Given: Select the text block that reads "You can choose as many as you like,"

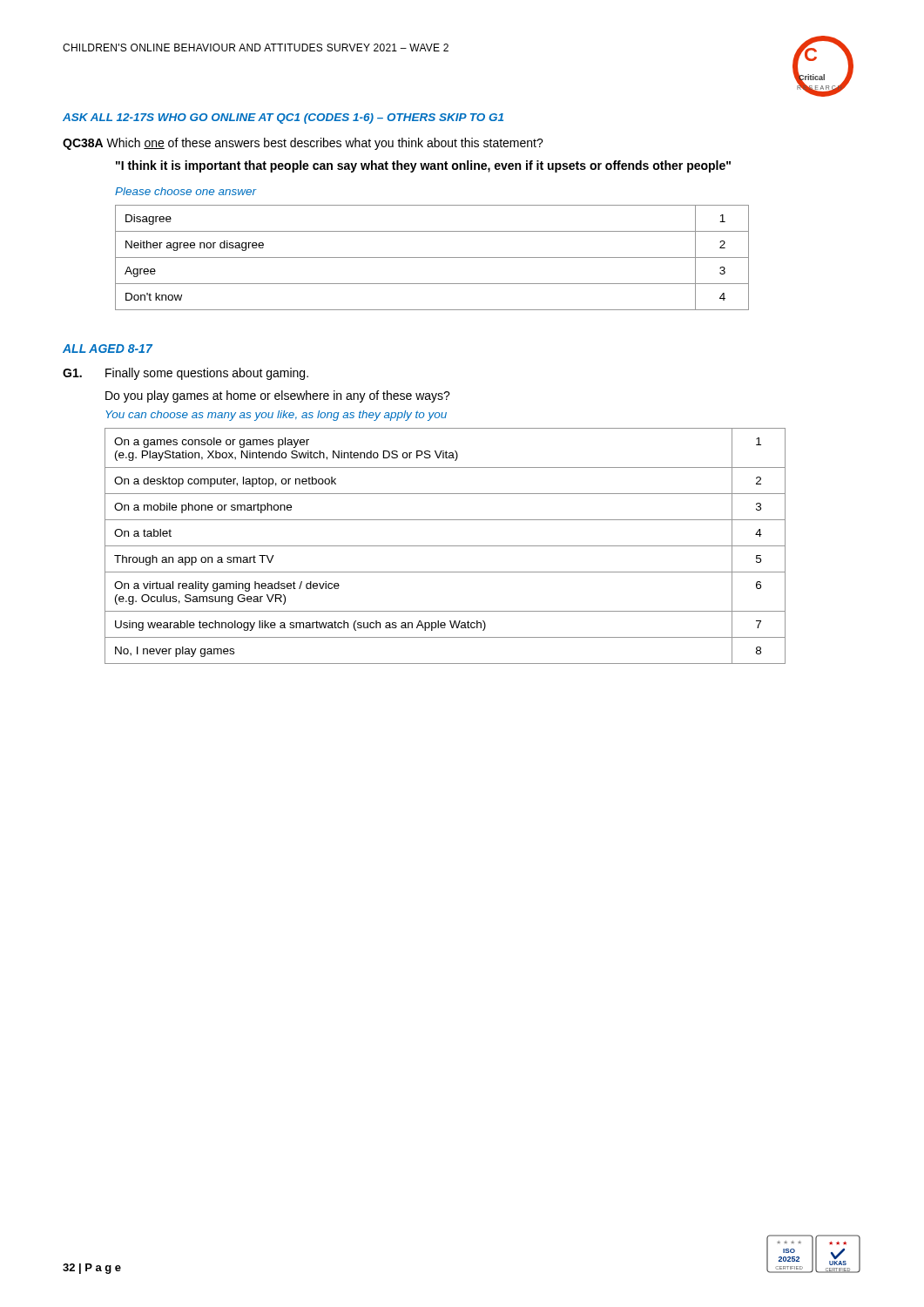Looking at the screenshot, I should click(276, 414).
